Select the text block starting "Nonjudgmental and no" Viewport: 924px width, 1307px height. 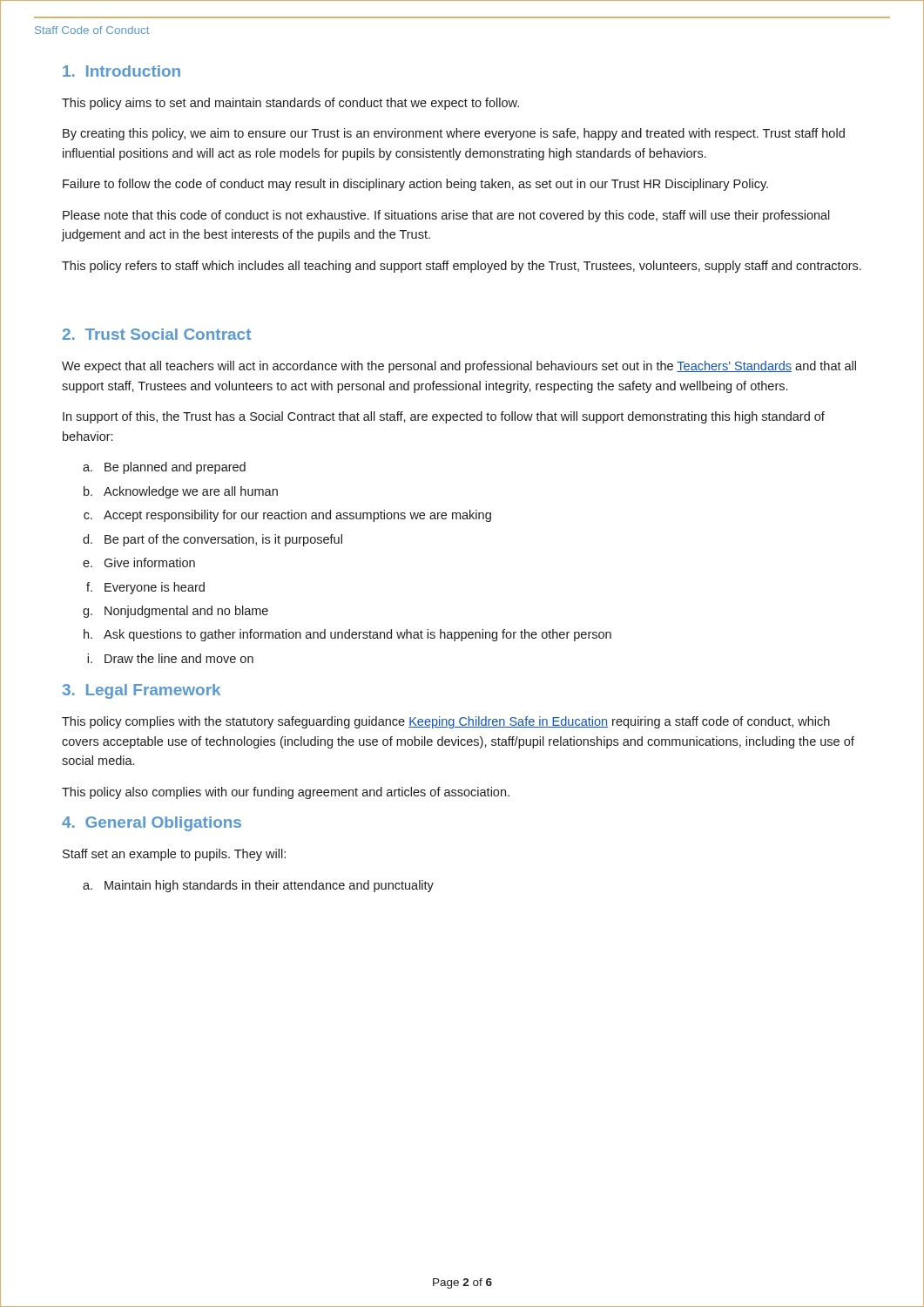pyautogui.click(x=186, y=611)
